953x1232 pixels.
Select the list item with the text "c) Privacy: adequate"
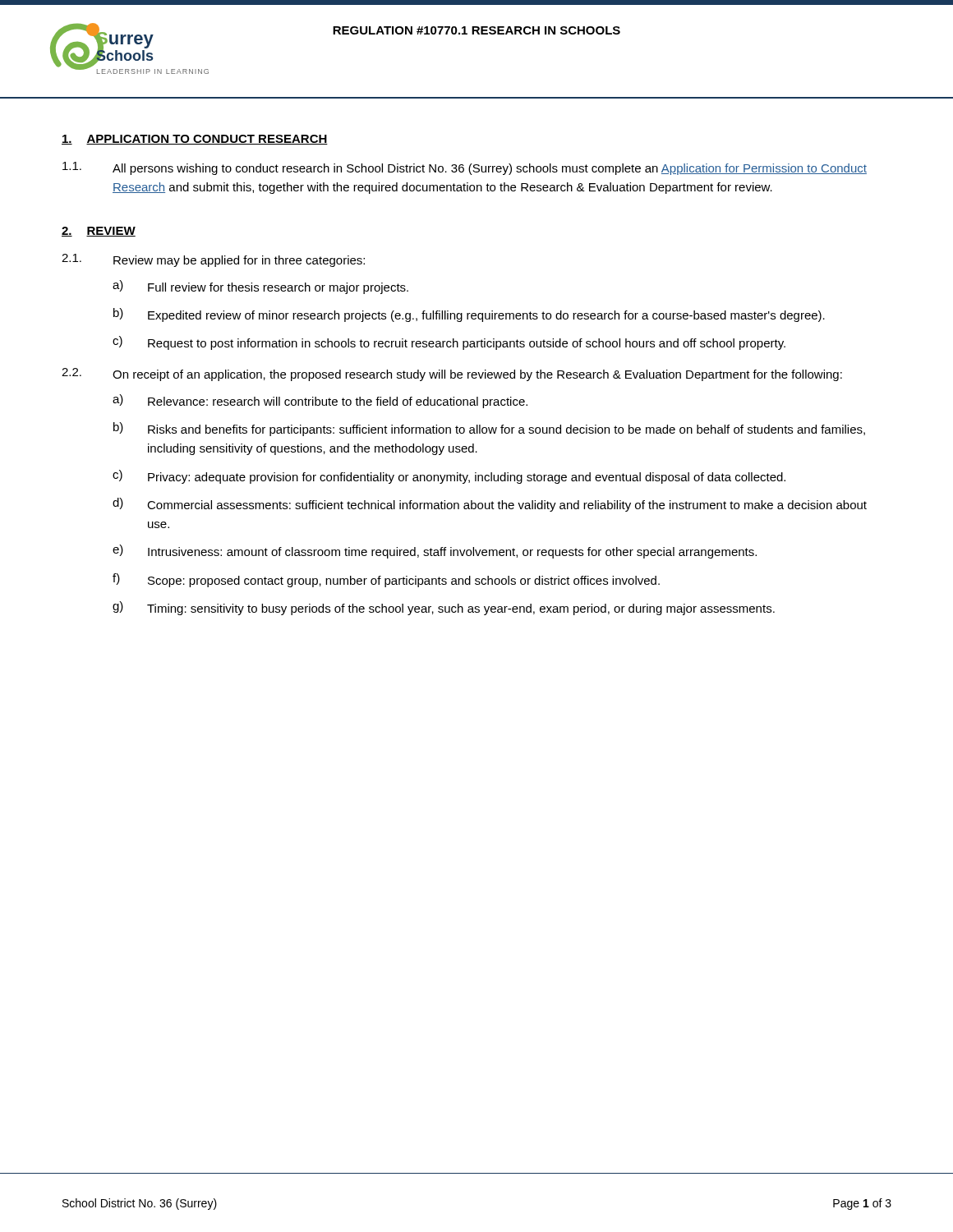(502, 476)
